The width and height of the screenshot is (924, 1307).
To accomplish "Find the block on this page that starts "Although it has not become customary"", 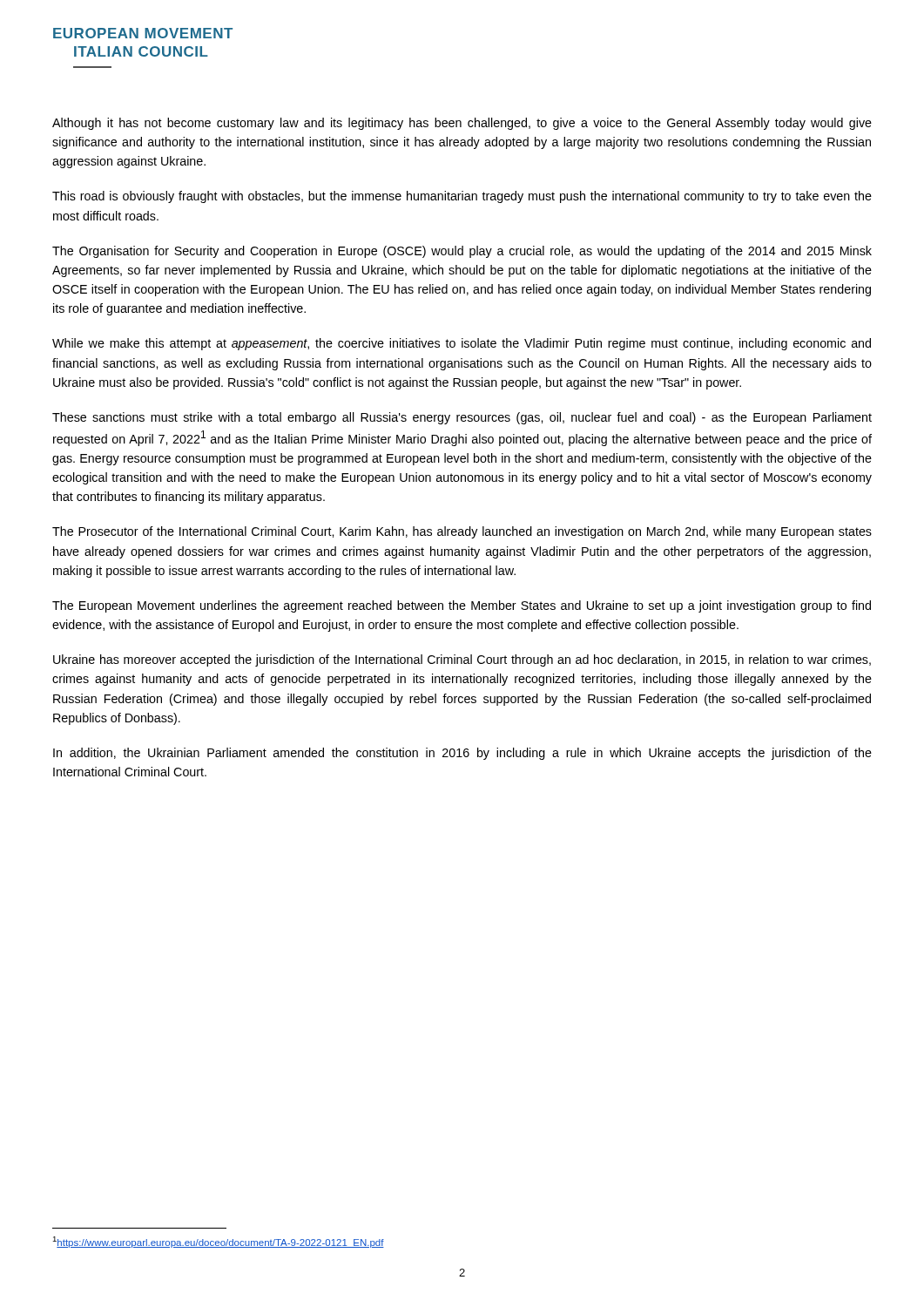I will point(462,142).
